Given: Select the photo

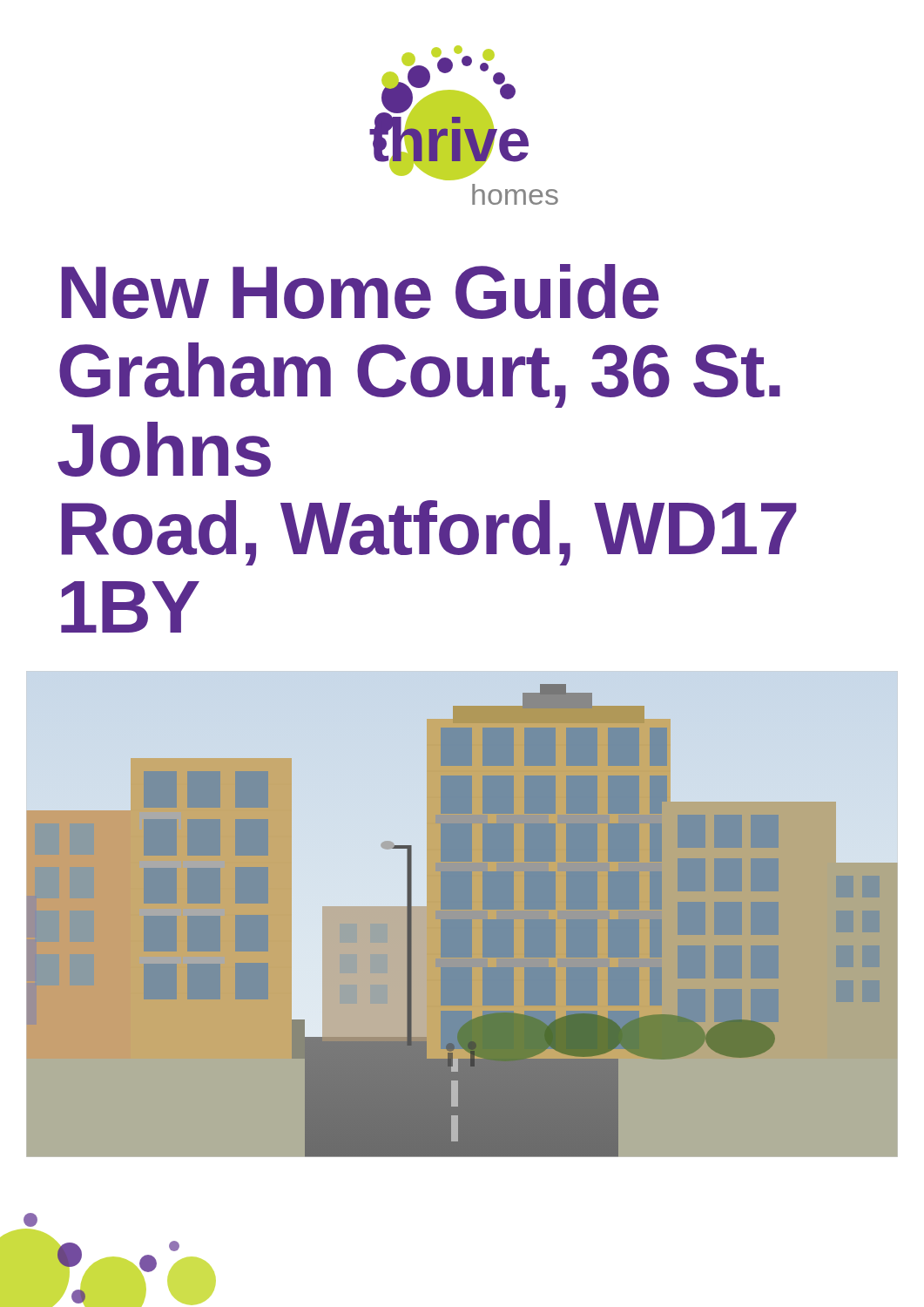Looking at the screenshot, I should pos(462,914).
